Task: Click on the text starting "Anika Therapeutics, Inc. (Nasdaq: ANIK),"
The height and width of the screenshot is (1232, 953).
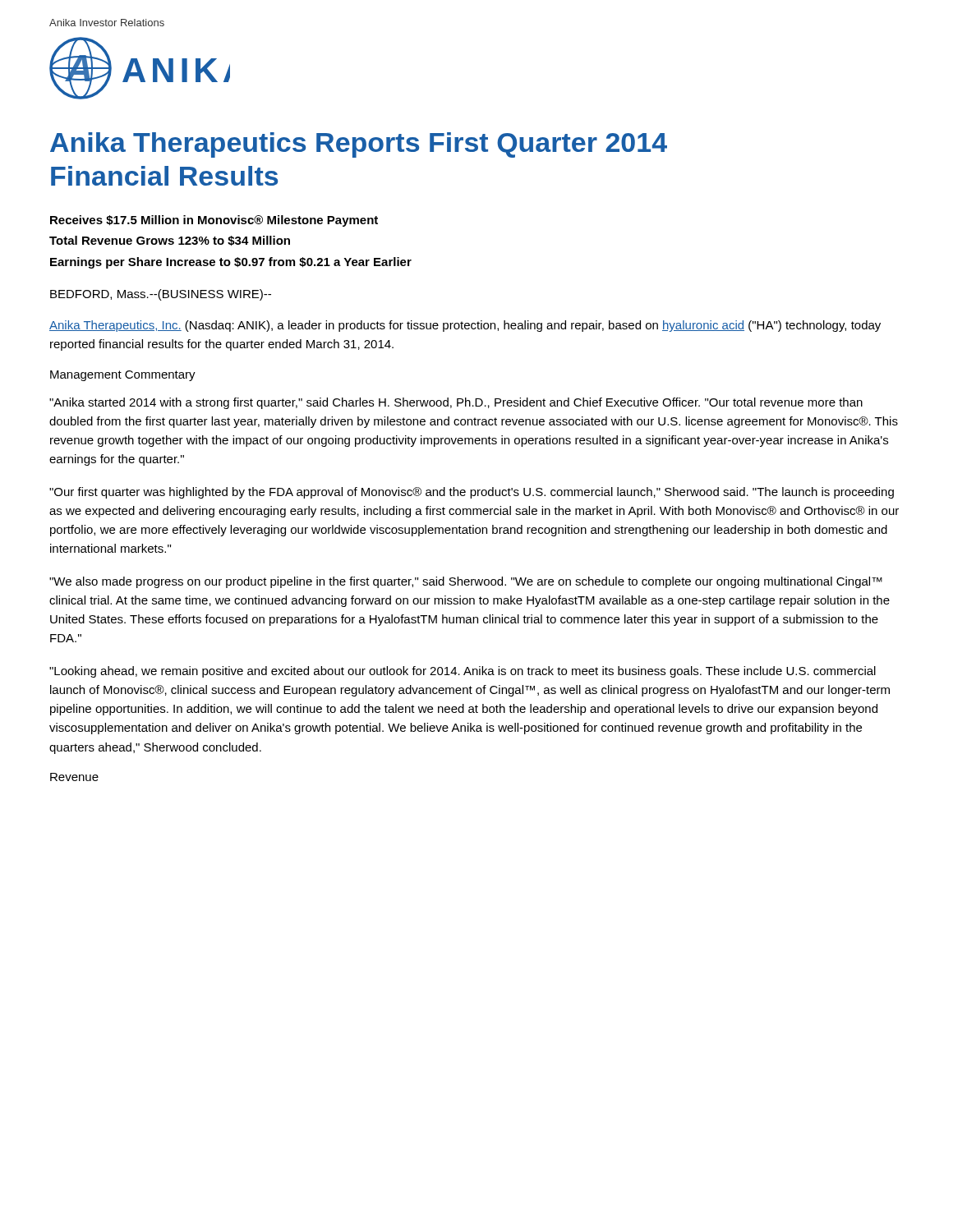Action: click(465, 334)
